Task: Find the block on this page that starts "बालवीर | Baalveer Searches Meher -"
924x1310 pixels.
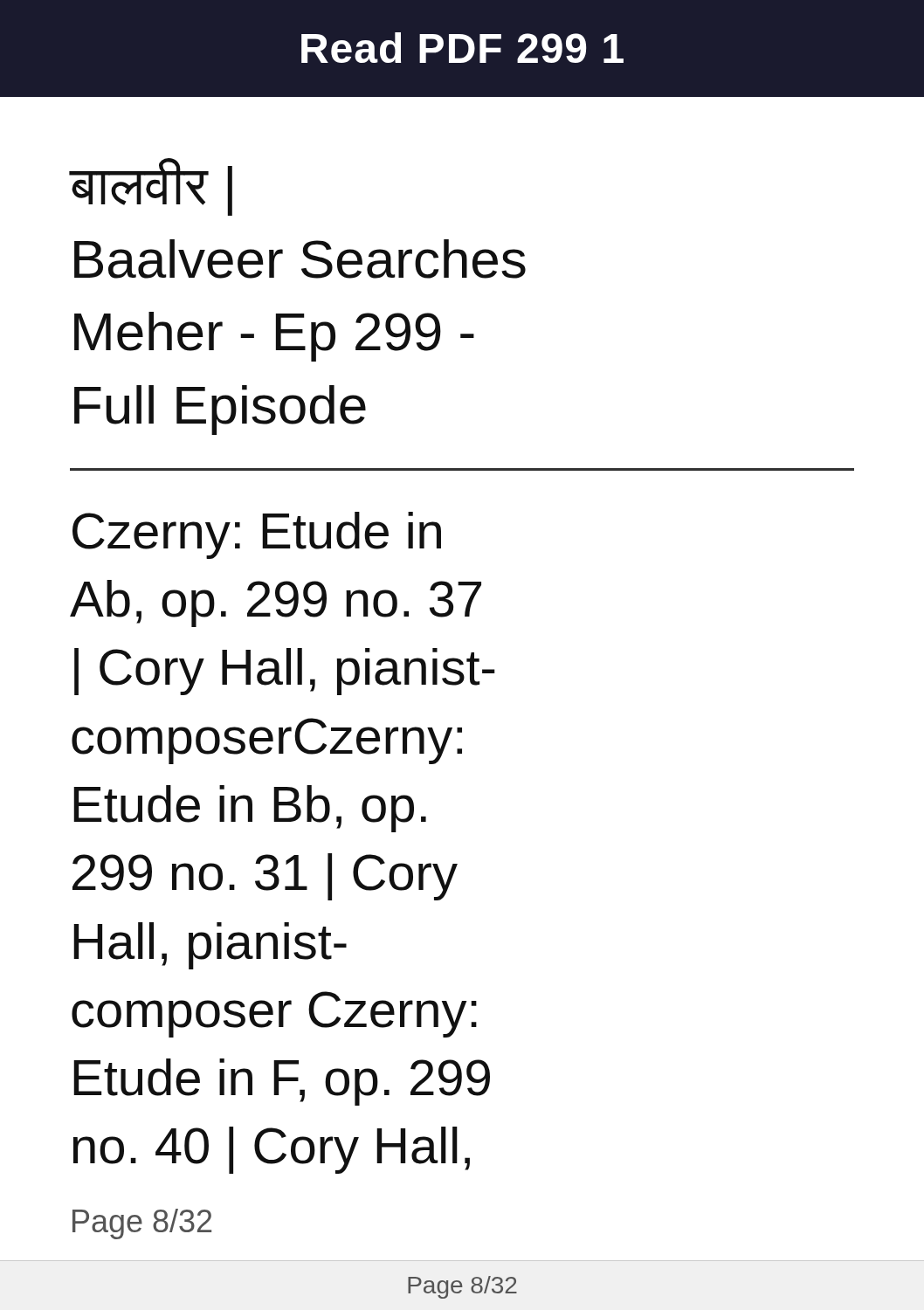Action: (x=299, y=295)
